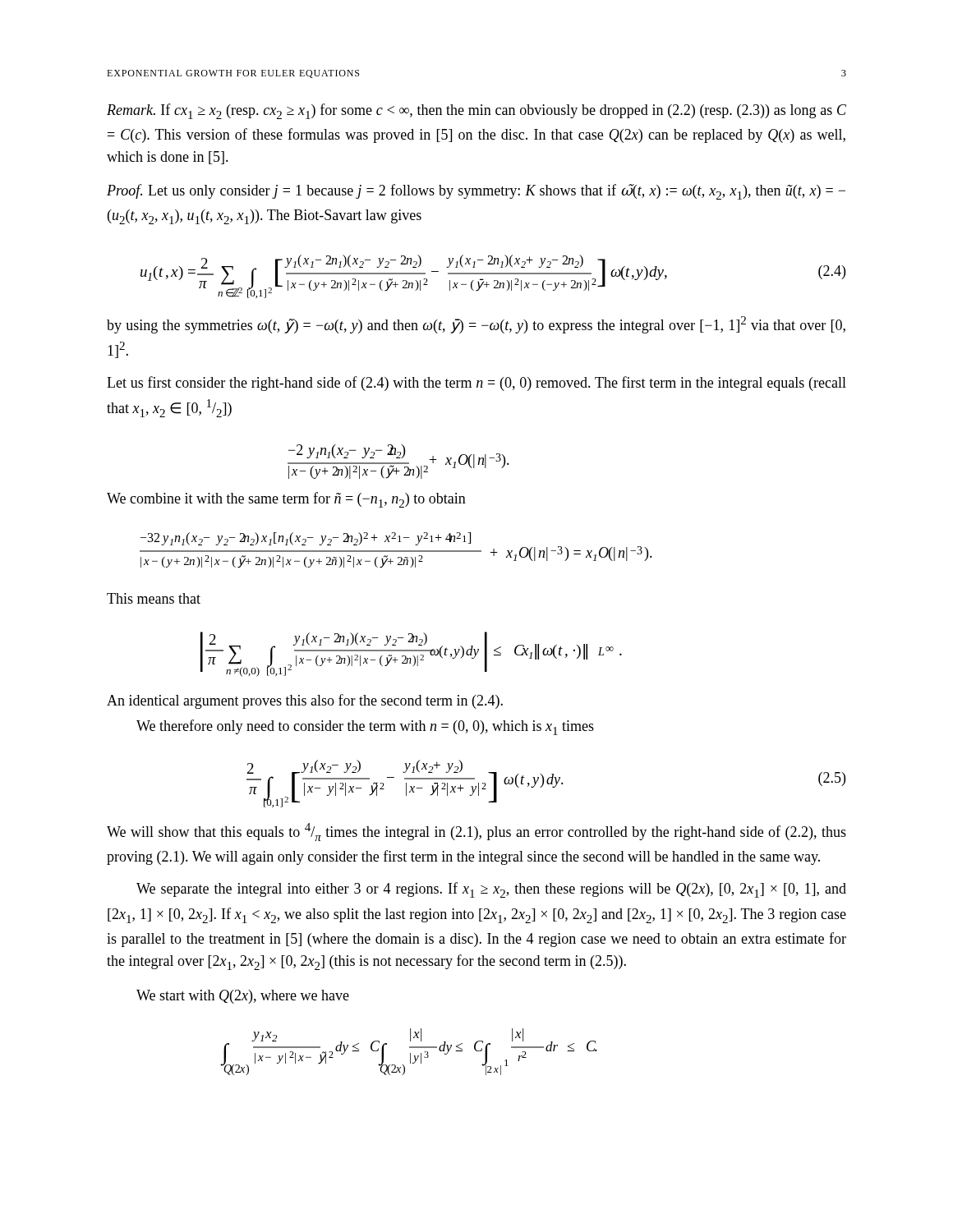Viewport: 953px width, 1232px height.
Task: Point to the text block starting "−32 y 1"
Action: coord(476,549)
